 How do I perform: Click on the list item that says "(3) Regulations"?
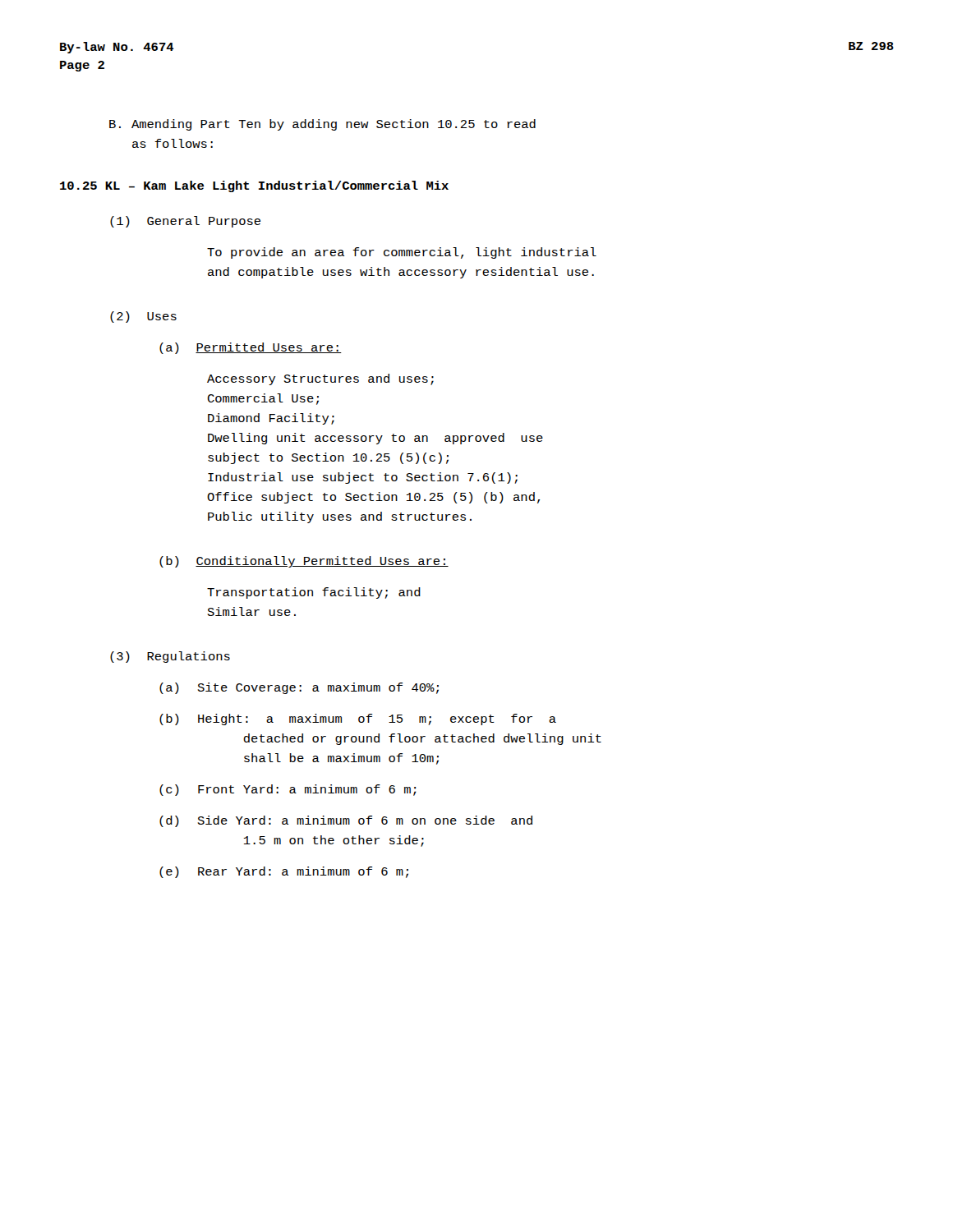[x=170, y=657]
